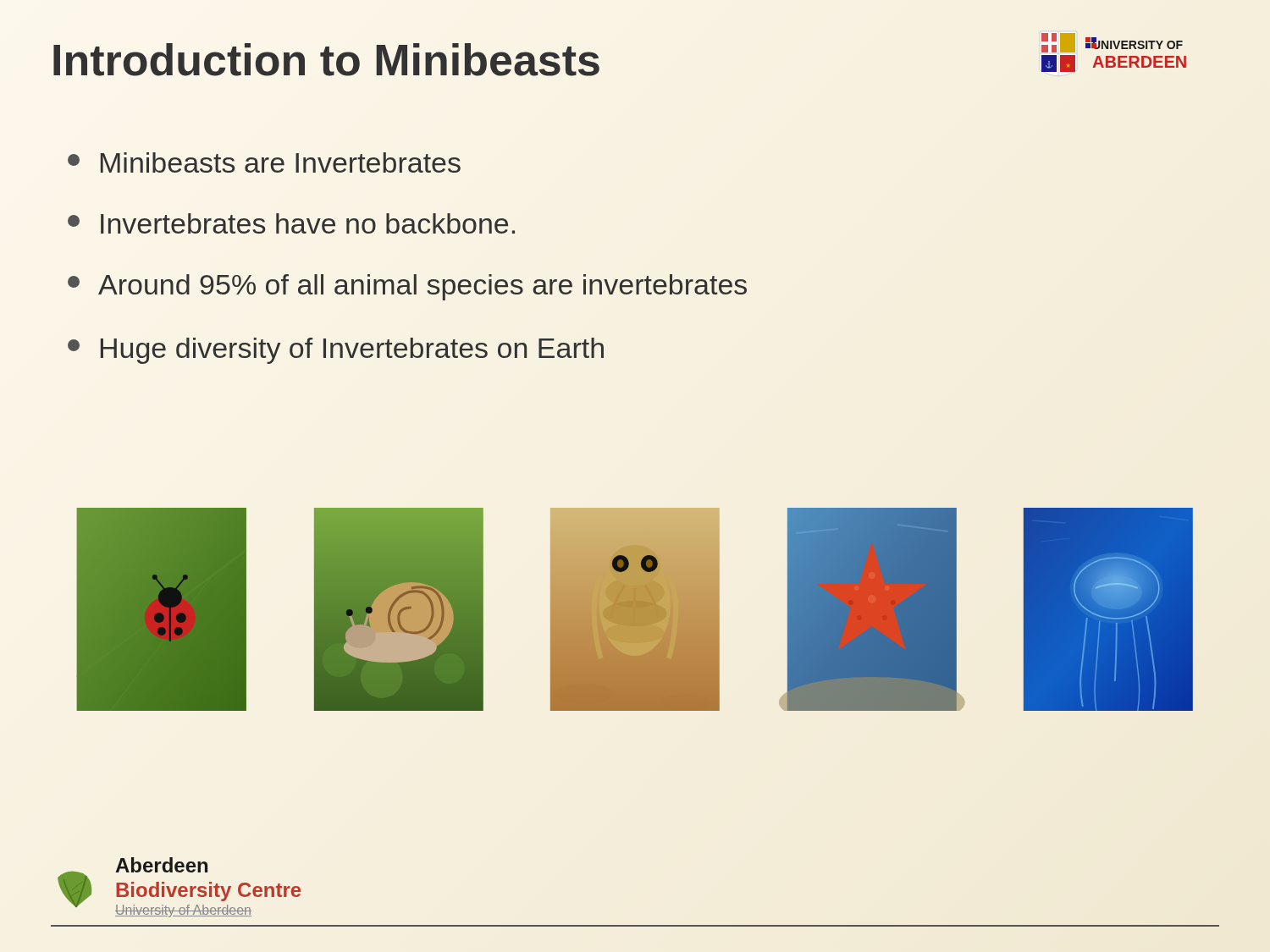Point to the block beginning "Around 95% of all"
1270x952 pixels.
point(408,285)
